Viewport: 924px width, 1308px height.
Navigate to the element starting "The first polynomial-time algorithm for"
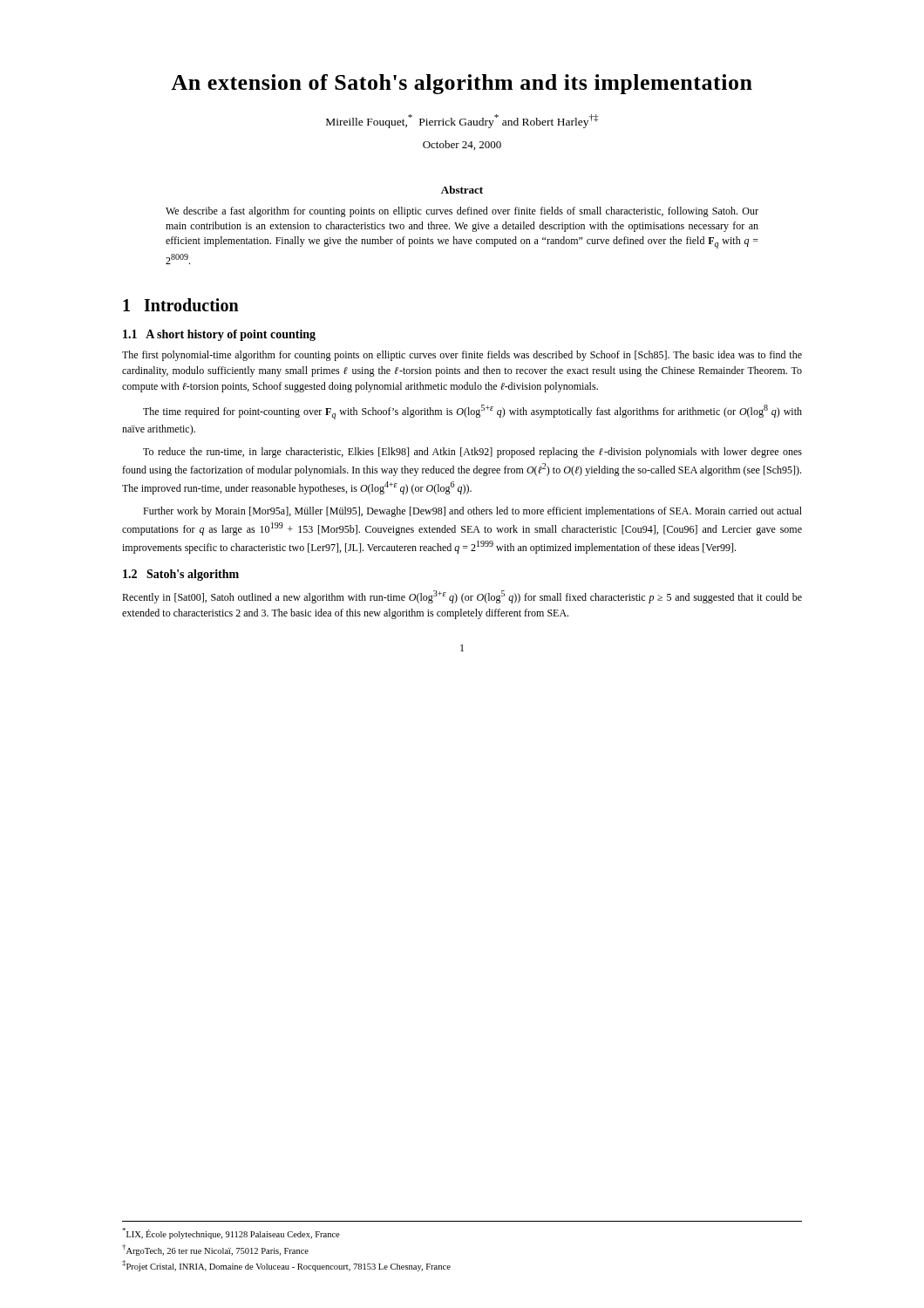[462, 370]
